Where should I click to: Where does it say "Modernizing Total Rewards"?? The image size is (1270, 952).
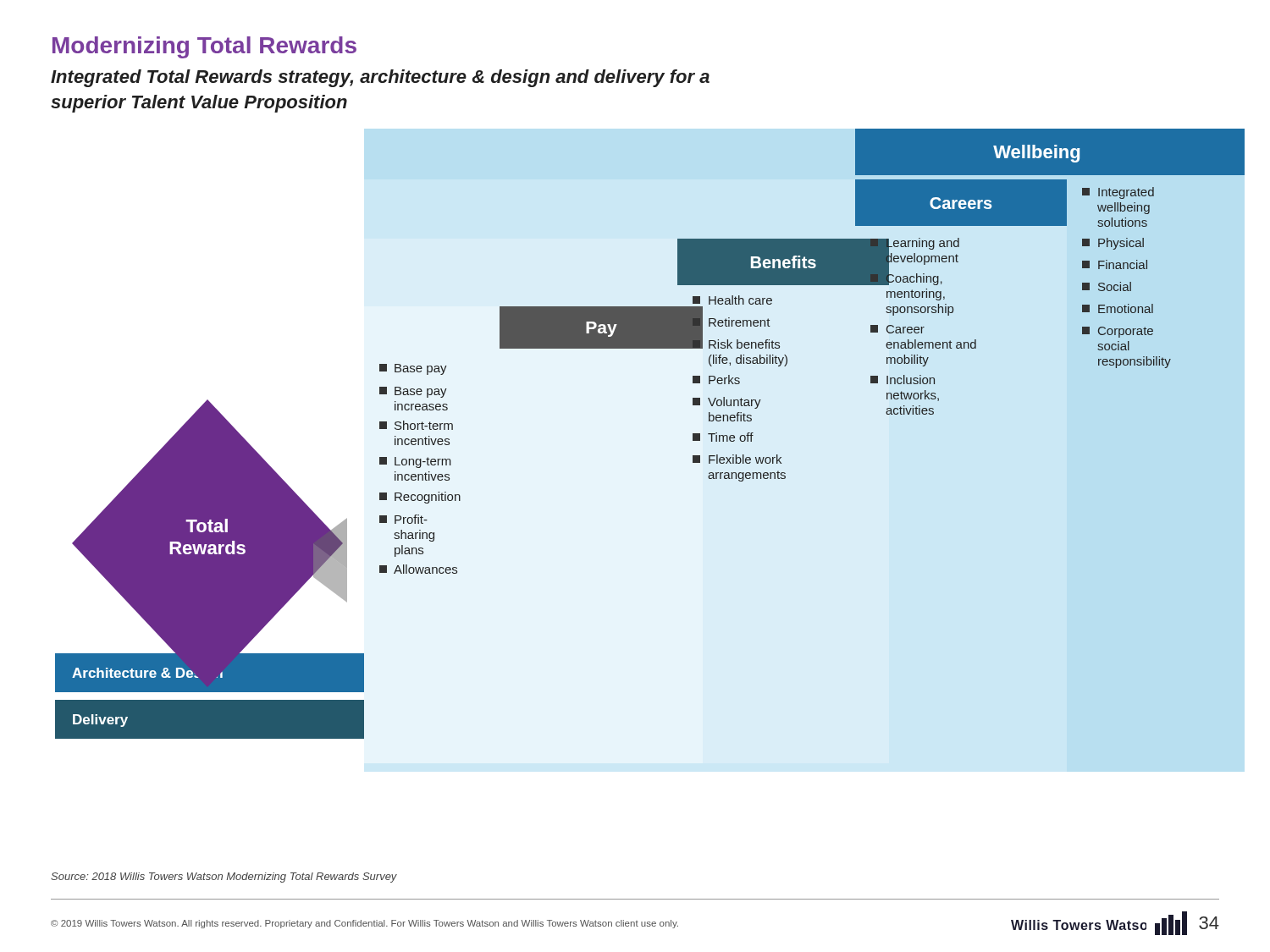204,45
